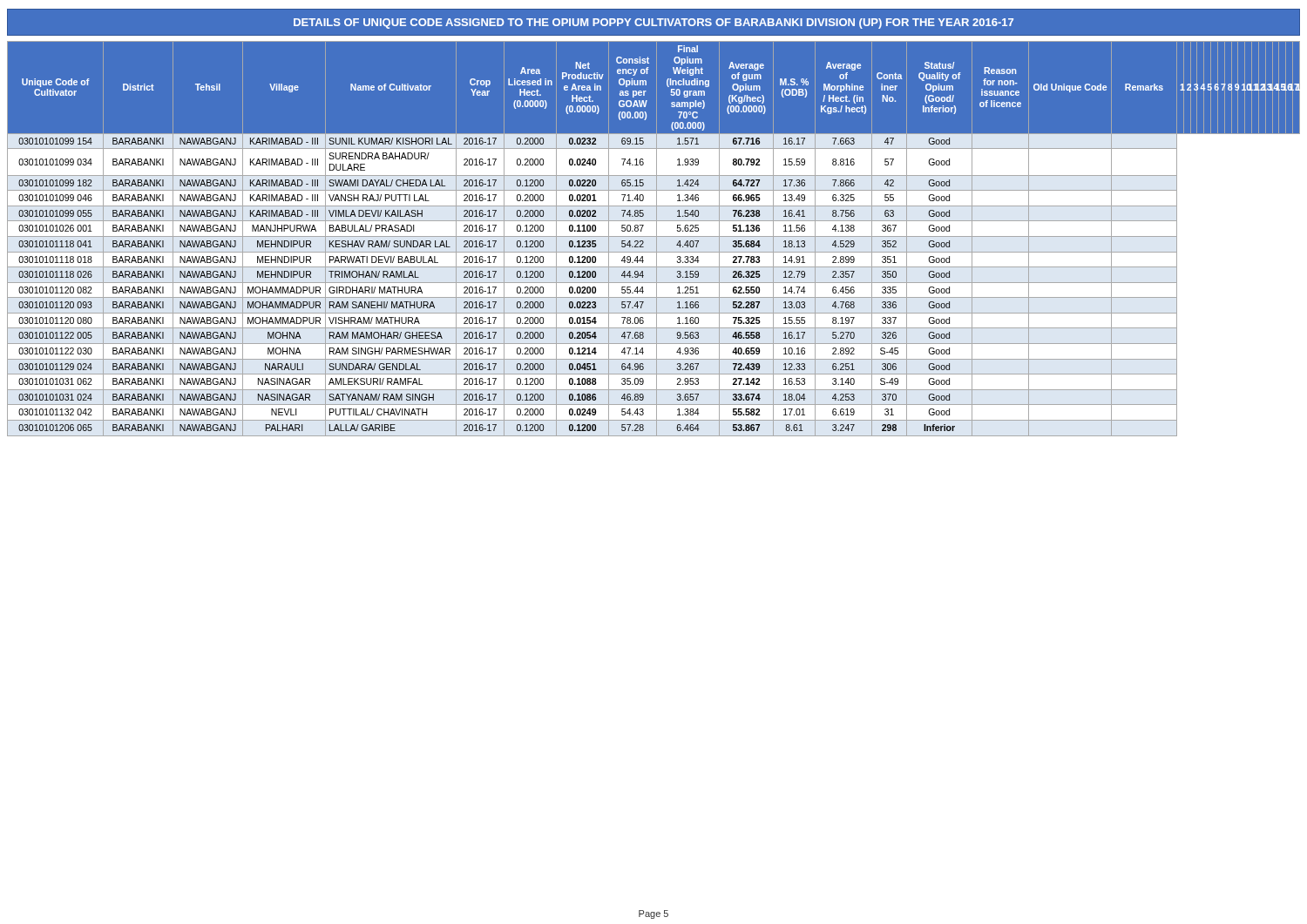
Task: Locate the table
Action: 654,238
